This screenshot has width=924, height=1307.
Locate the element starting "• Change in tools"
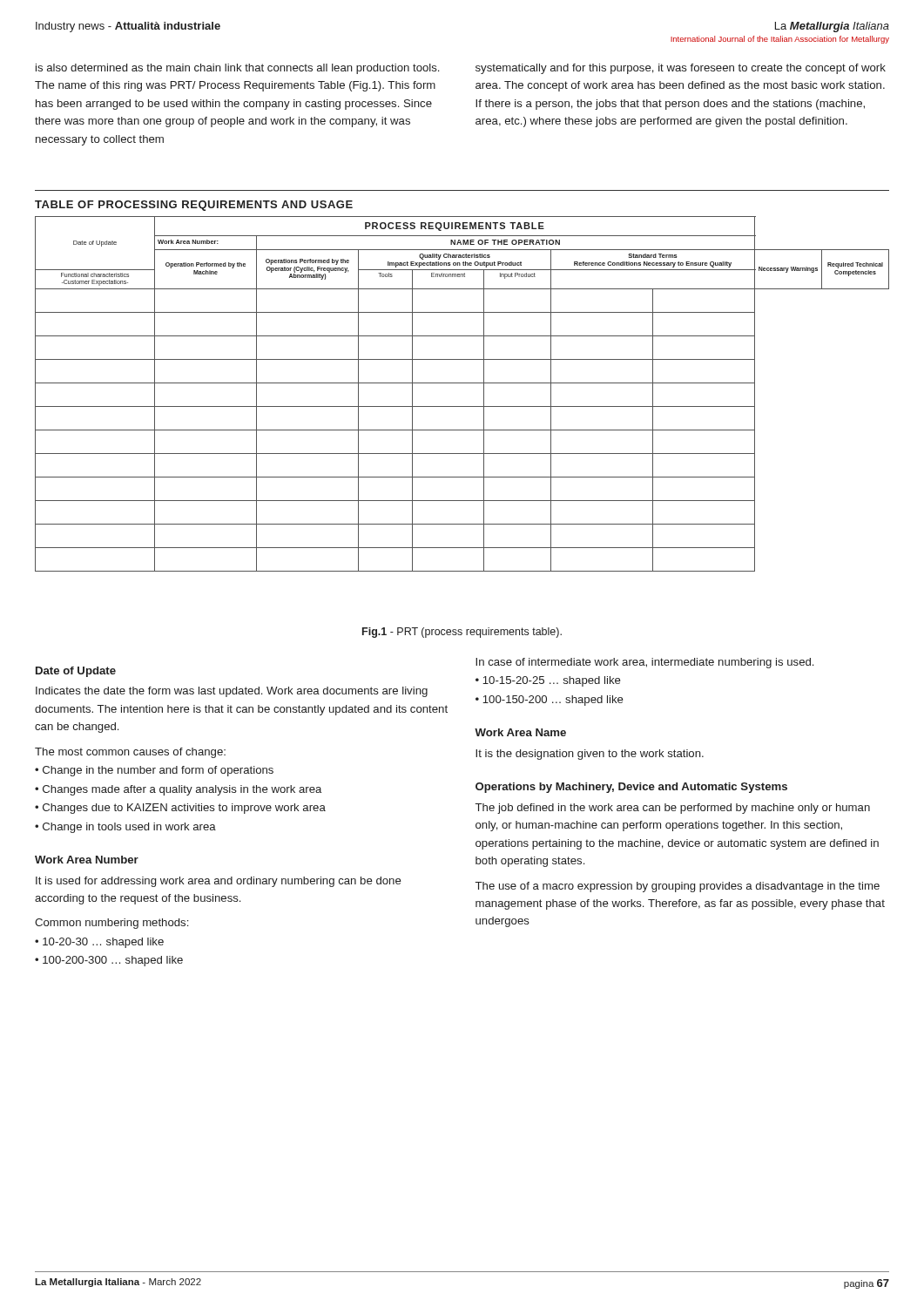click(125, 826)
